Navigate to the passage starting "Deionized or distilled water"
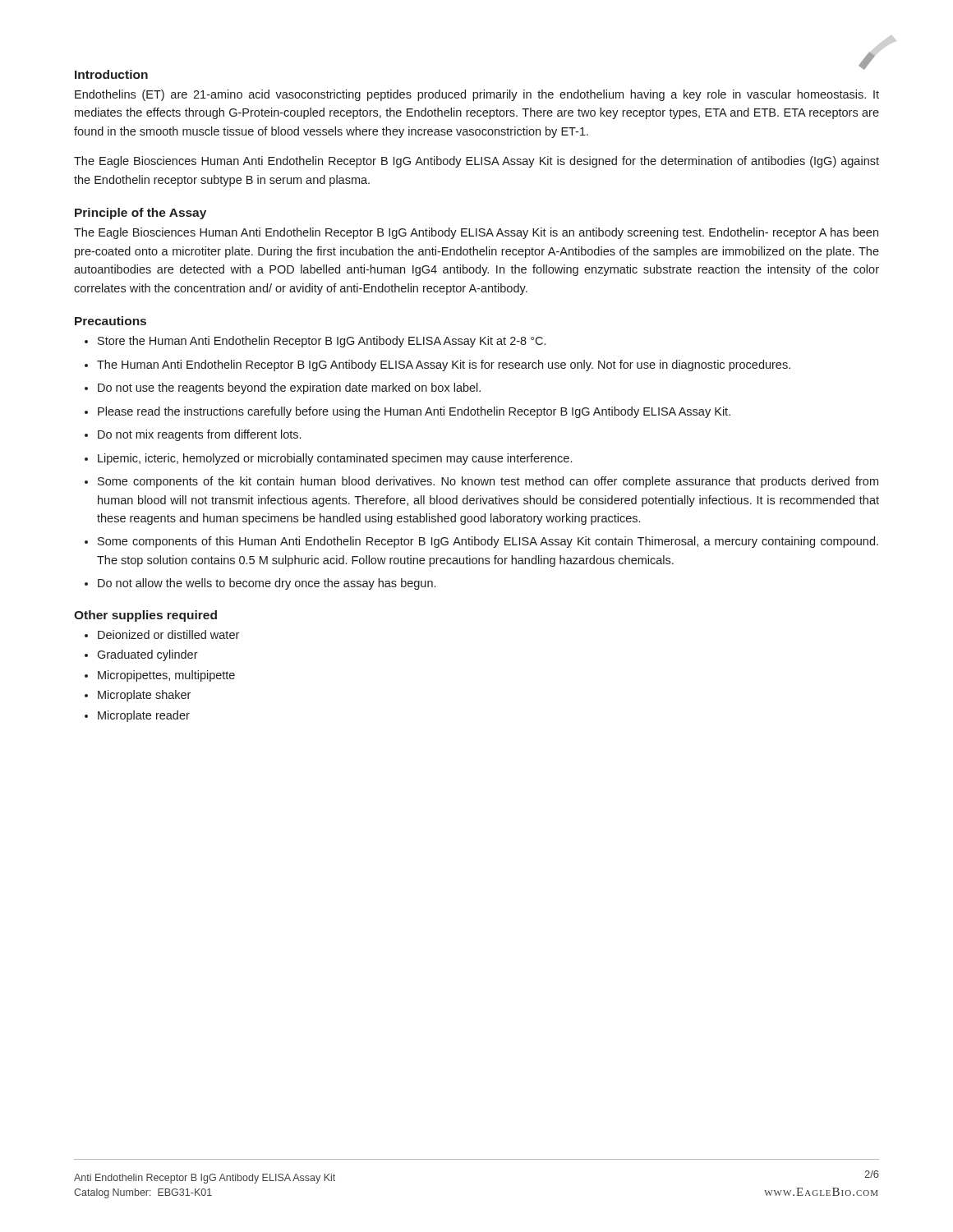 pos(168,635)
